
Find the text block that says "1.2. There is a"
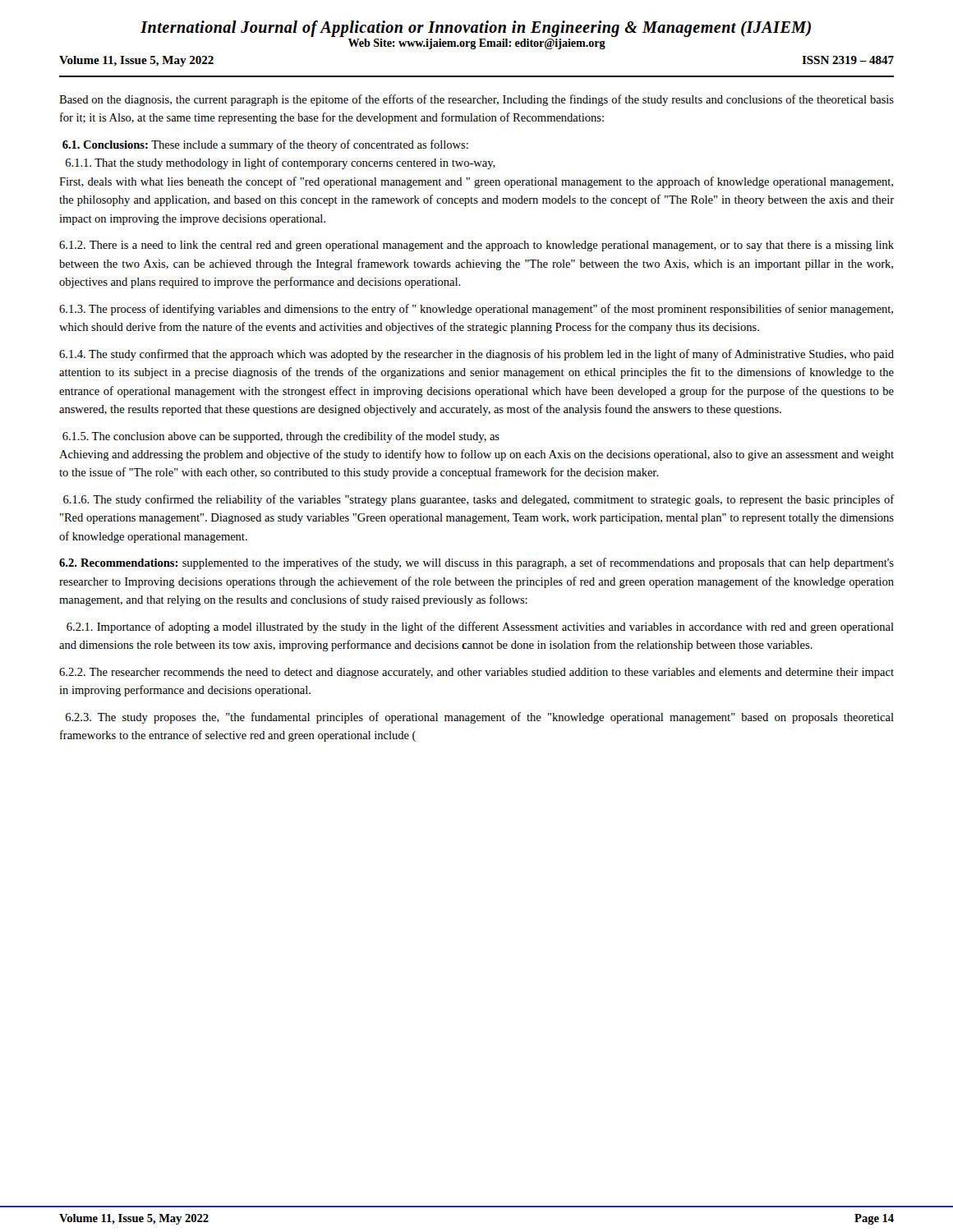tap(476, 263)
